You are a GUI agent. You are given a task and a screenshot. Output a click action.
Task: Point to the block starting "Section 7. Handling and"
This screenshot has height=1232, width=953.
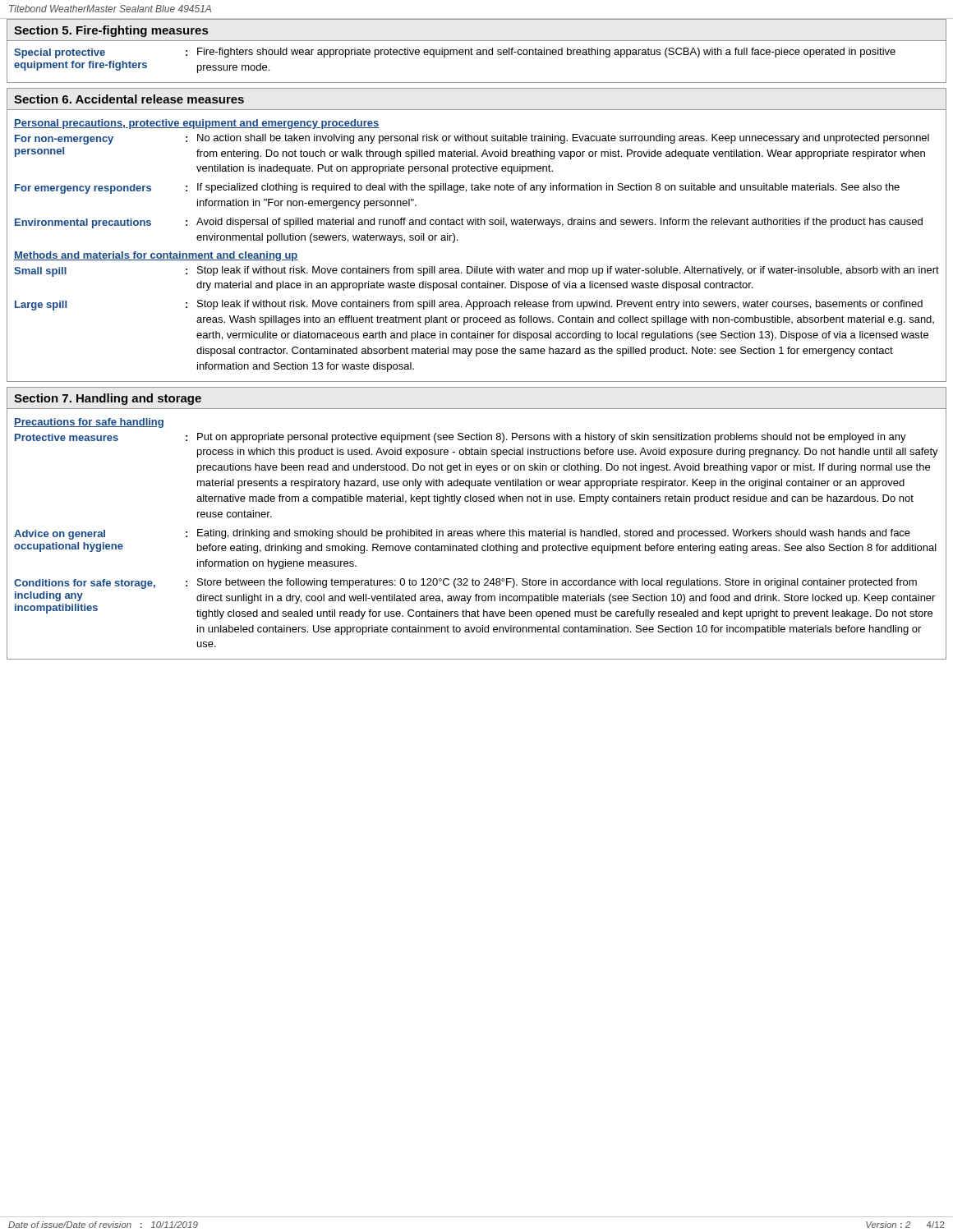108,398
